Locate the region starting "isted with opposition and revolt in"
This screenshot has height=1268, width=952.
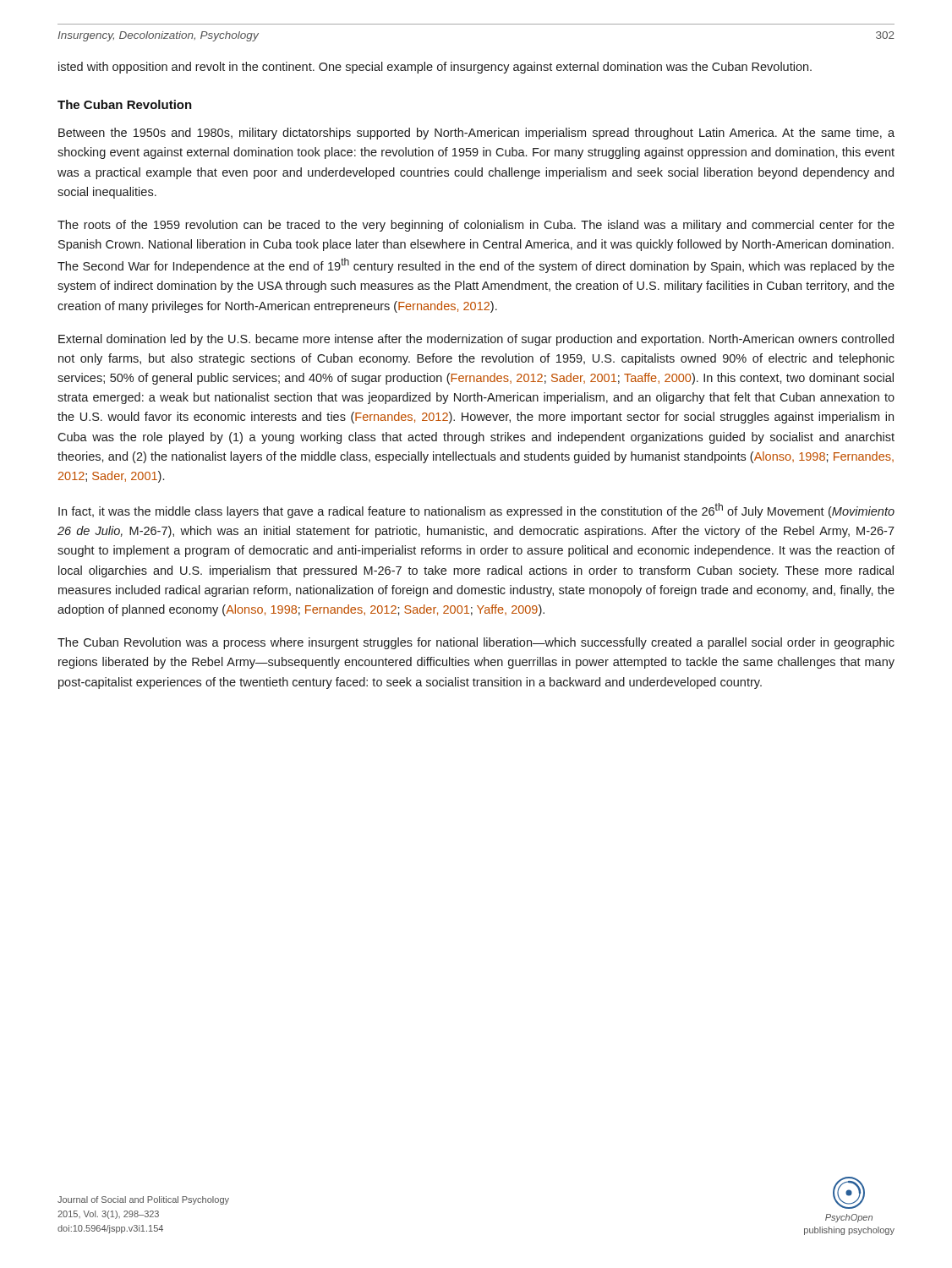(x=435, y=67)
